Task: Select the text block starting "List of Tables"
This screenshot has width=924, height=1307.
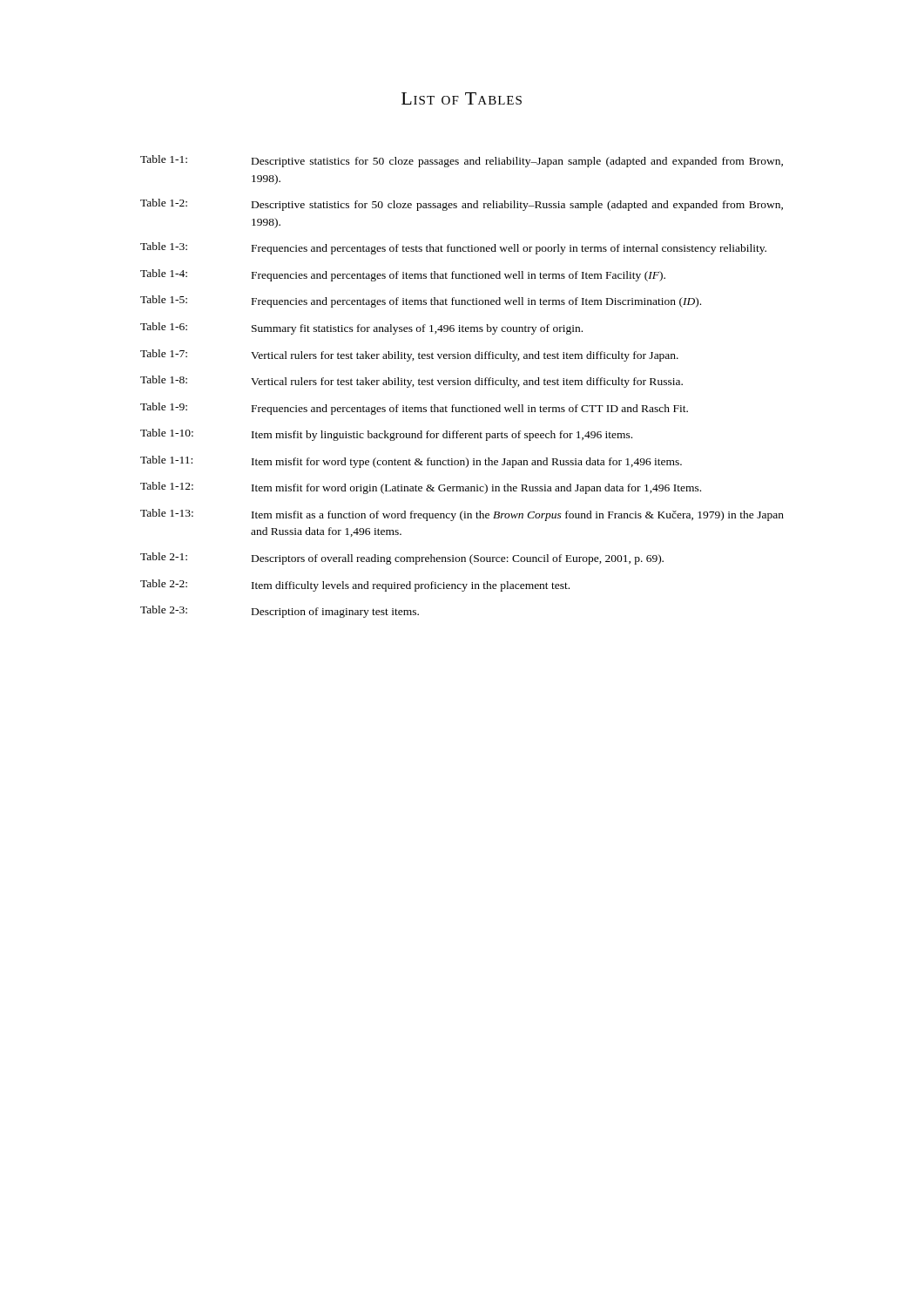Action: 462,98
